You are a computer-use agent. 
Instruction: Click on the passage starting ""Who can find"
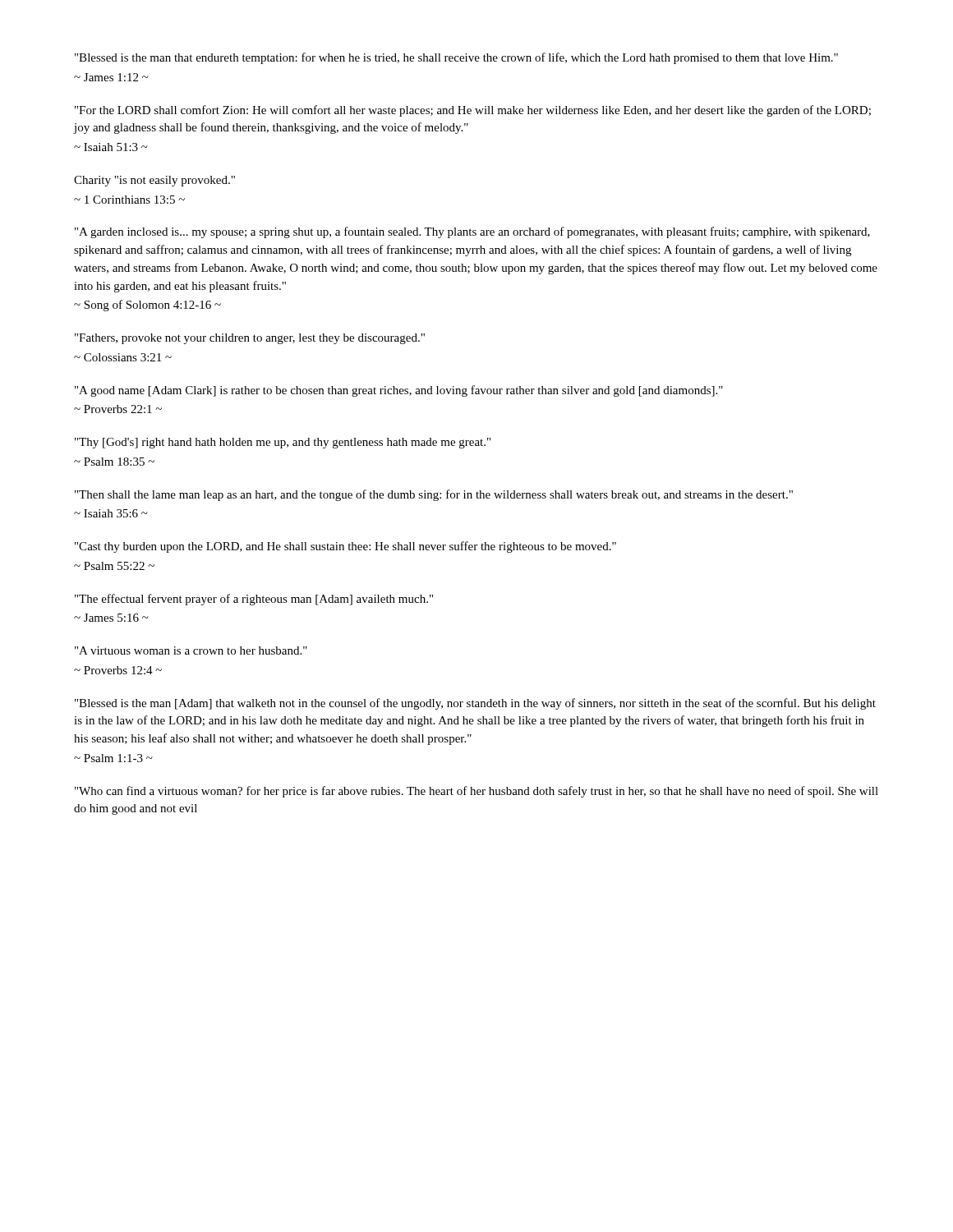(476, 800)
